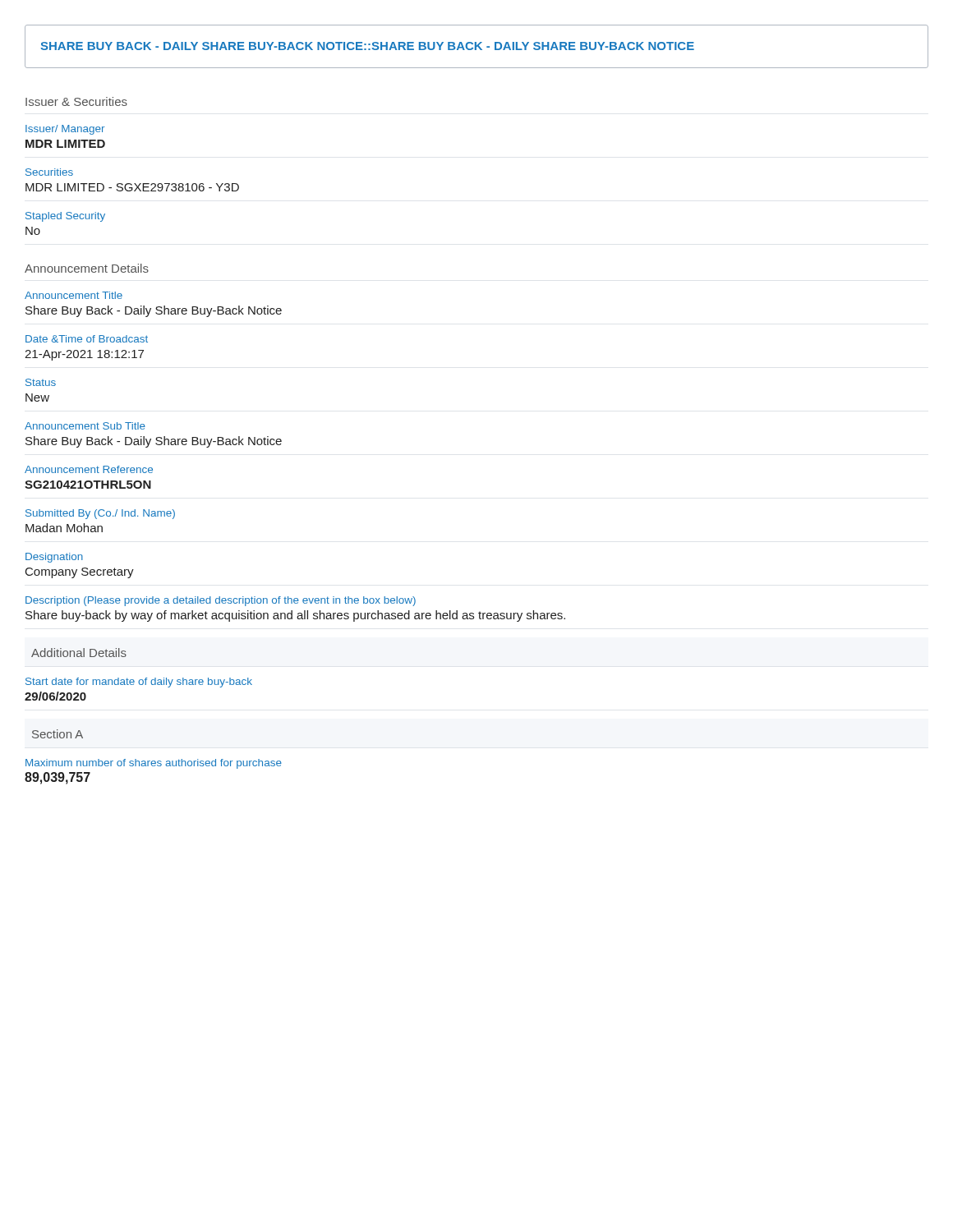Point to the block starting "Section A"
This screenshot has height=1232, width=953.
[57, 733]
